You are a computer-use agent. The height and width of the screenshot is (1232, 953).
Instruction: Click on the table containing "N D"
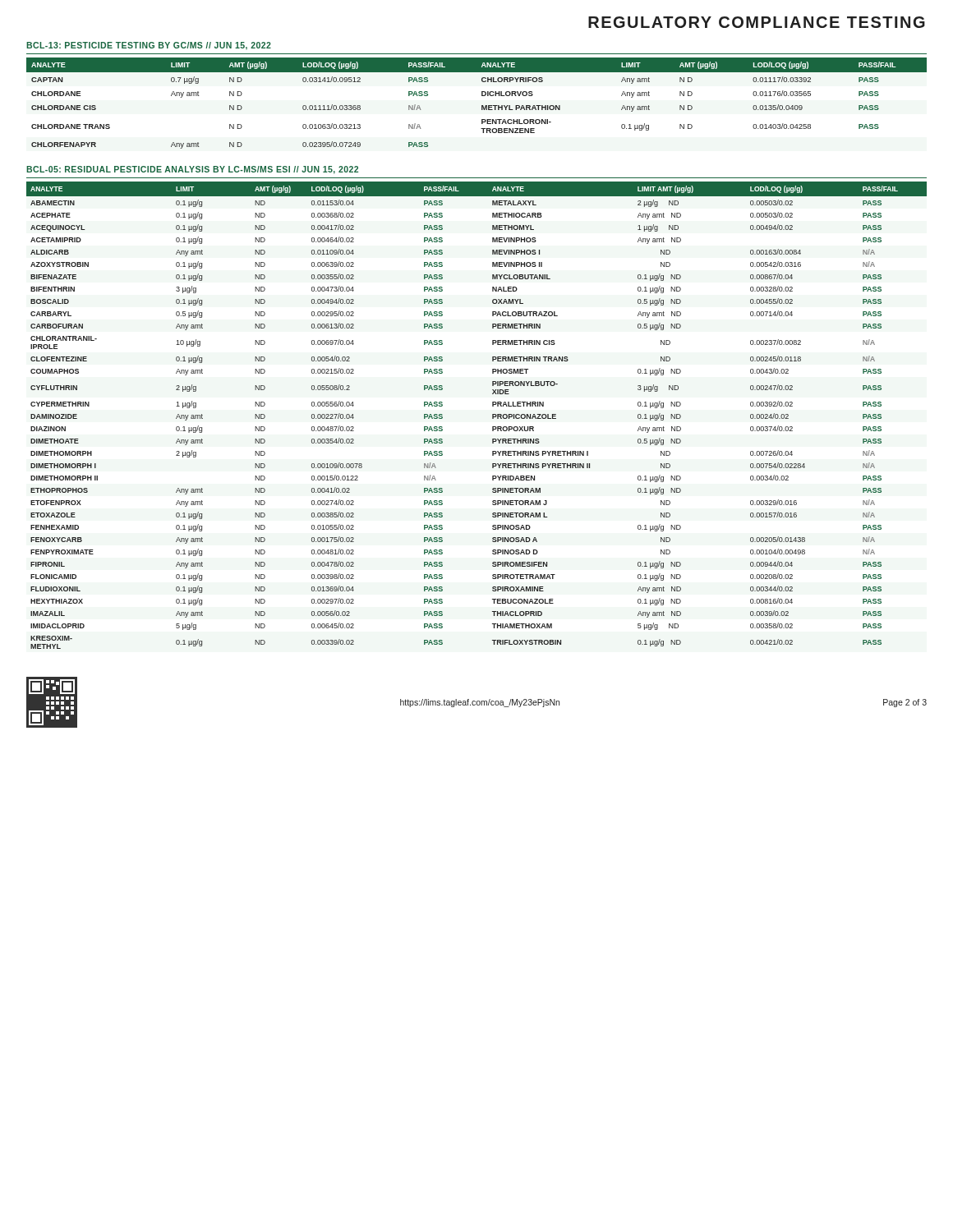476,104
